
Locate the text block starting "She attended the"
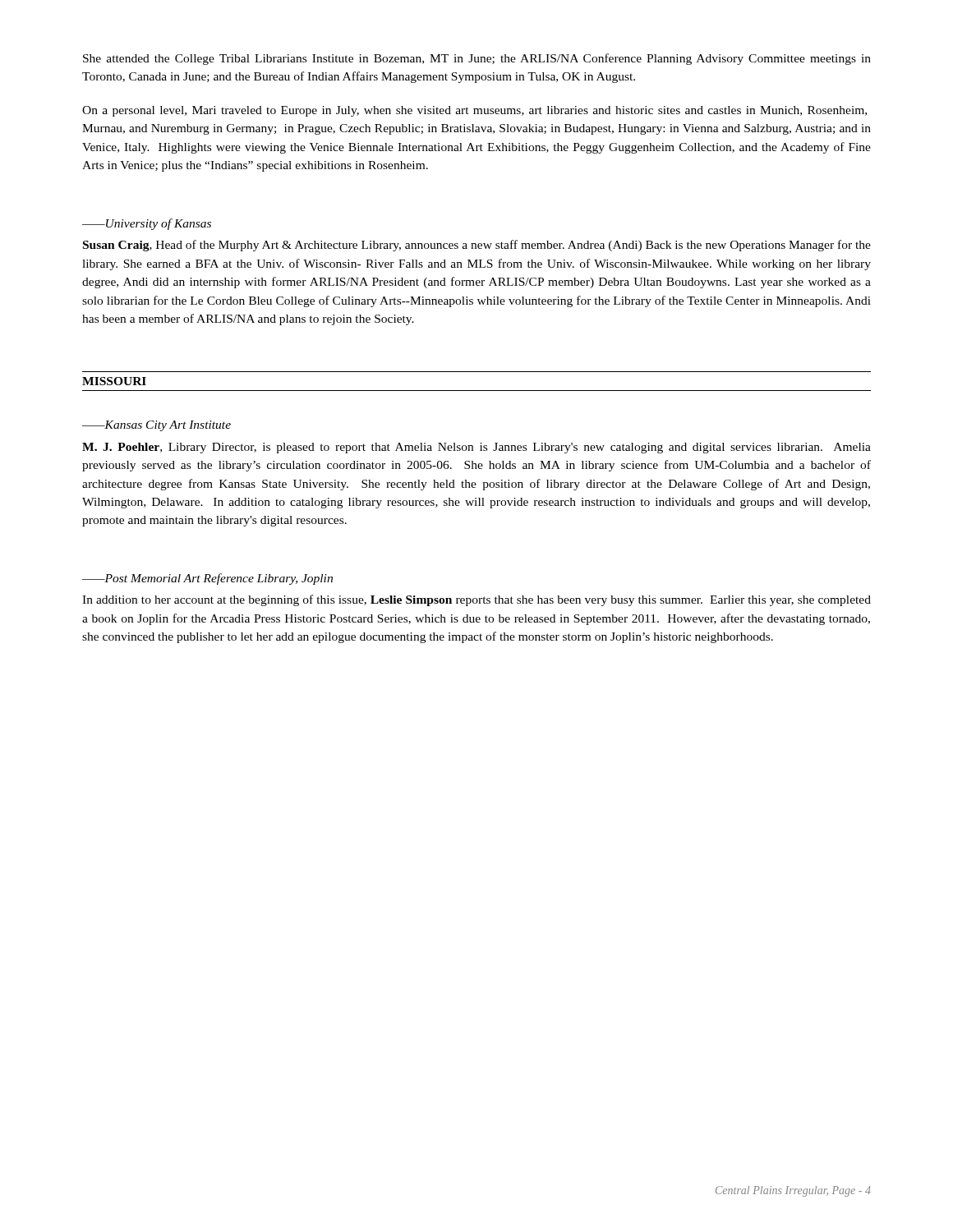pyautogui.click(x=476, y=67)
